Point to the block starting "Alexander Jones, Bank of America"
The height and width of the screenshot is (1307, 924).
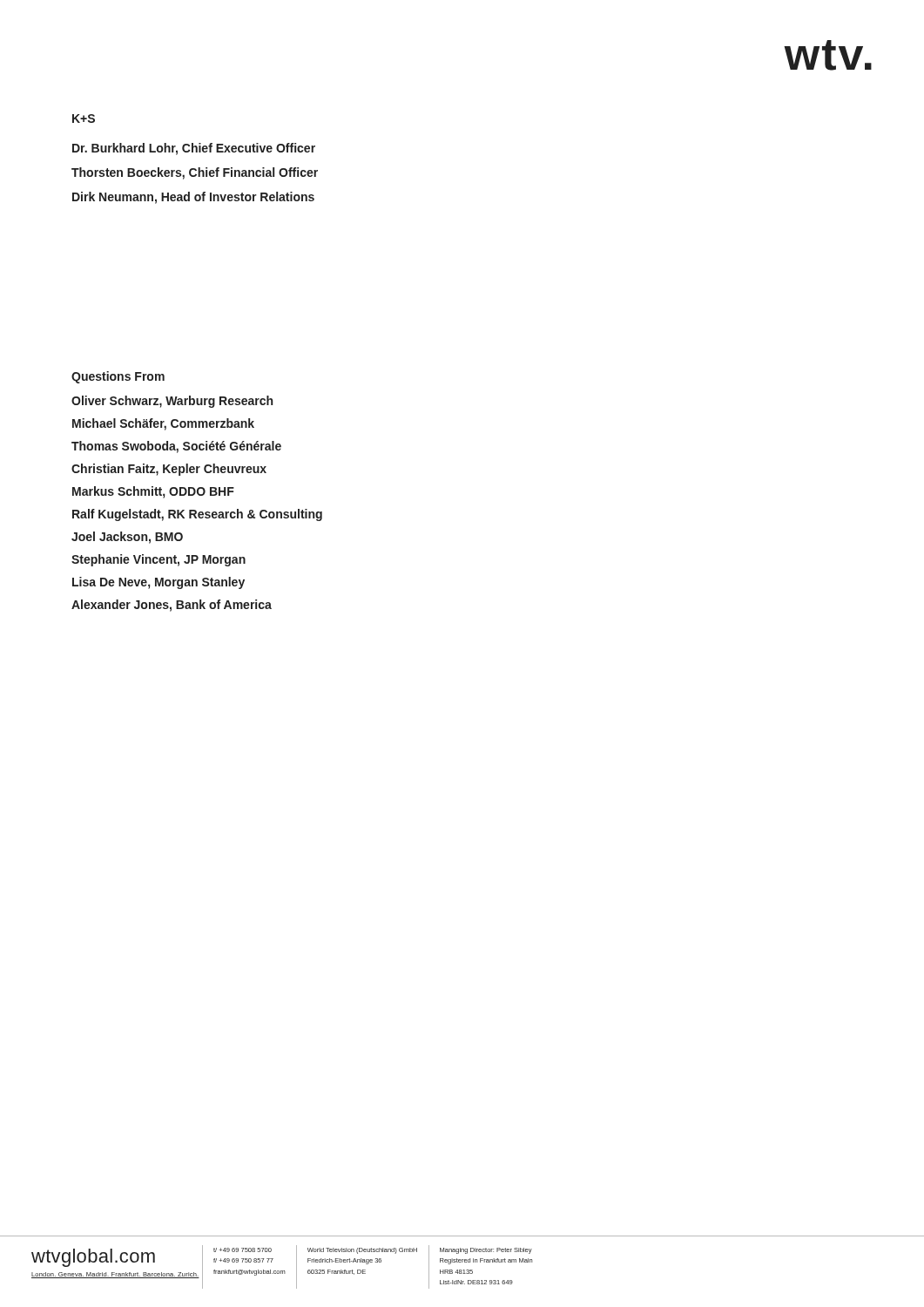[x=171, y=605]
